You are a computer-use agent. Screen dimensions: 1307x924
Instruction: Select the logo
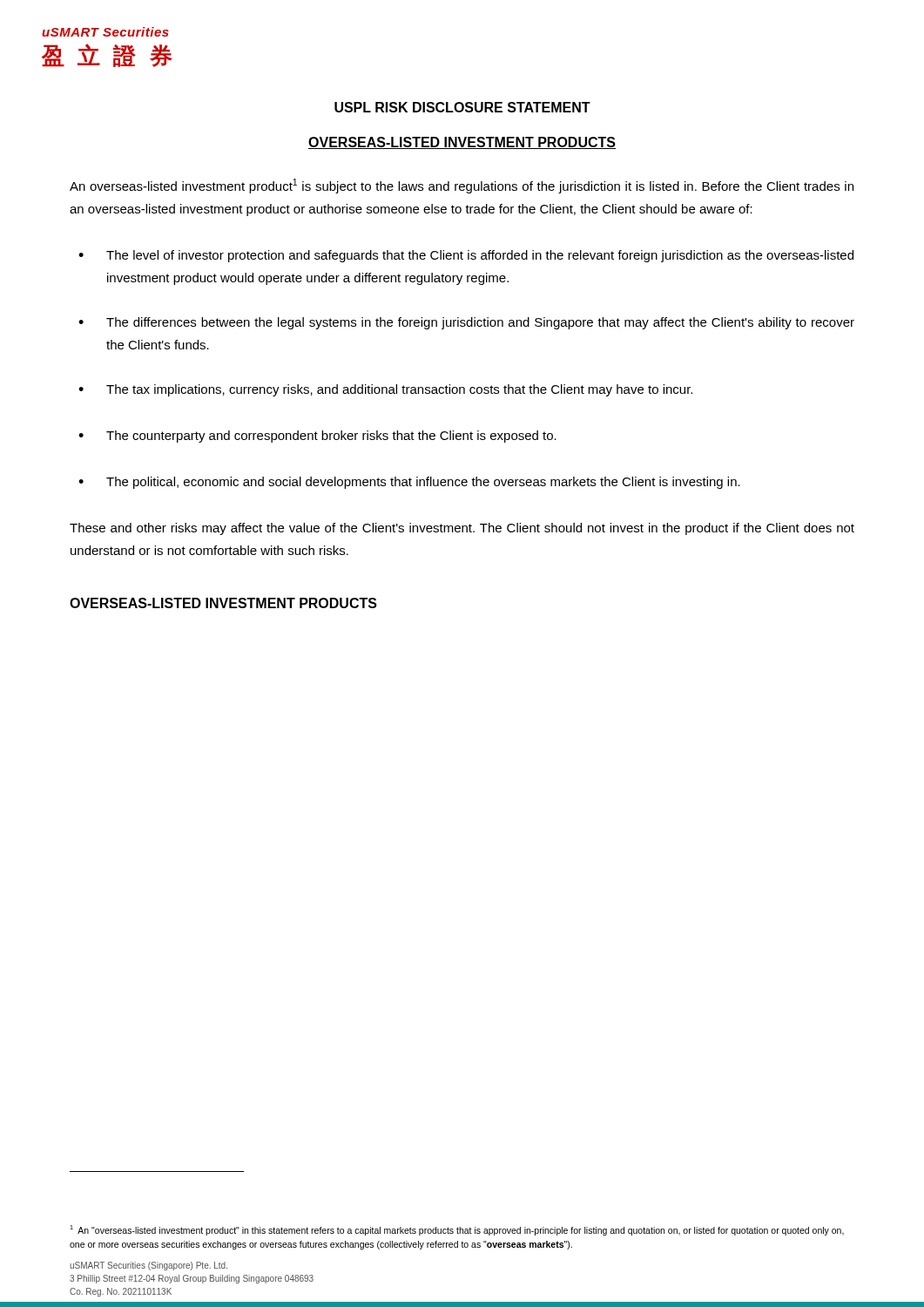[x=109, y=48]
